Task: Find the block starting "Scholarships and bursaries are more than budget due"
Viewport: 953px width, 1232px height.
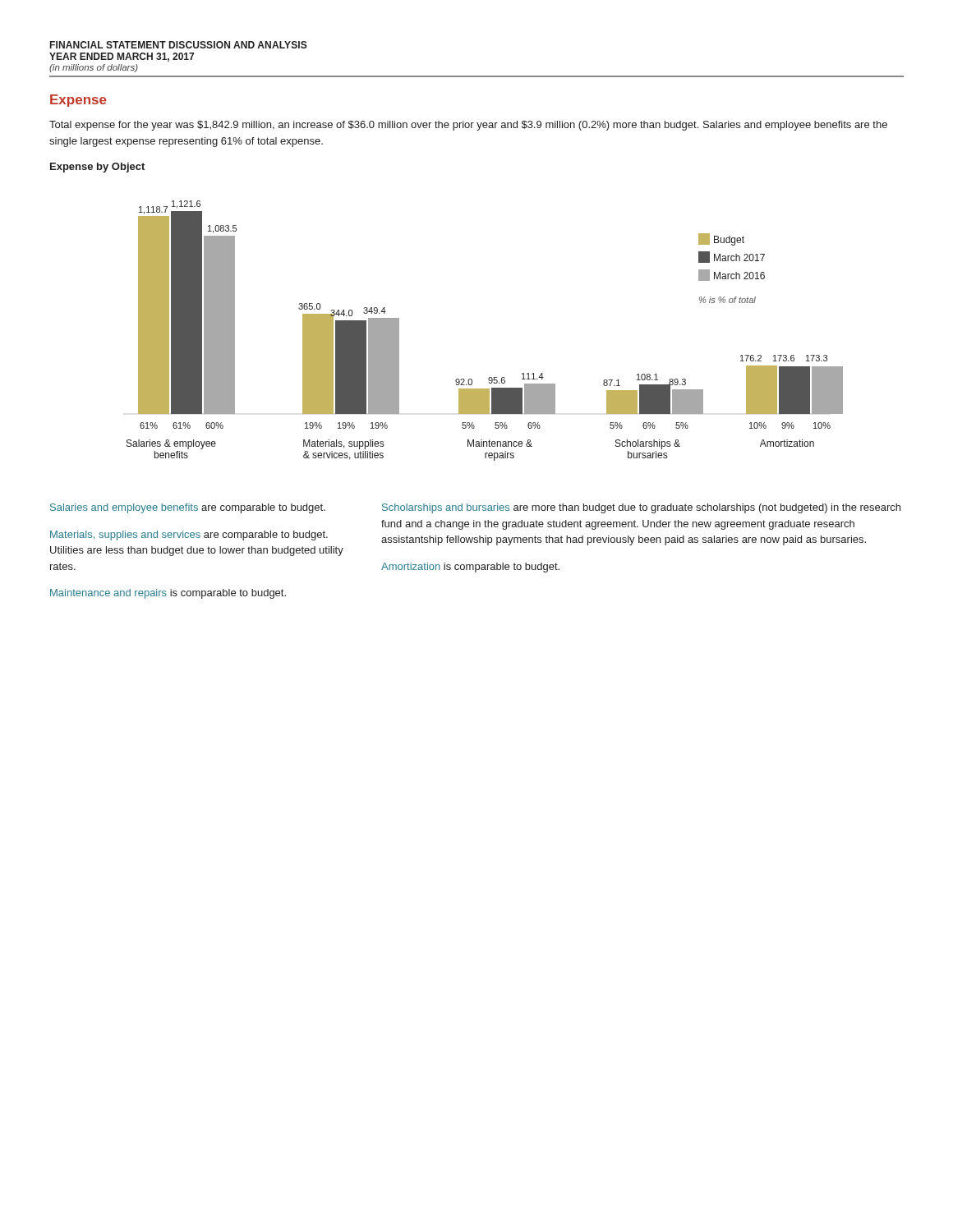Action: point(641,523)
